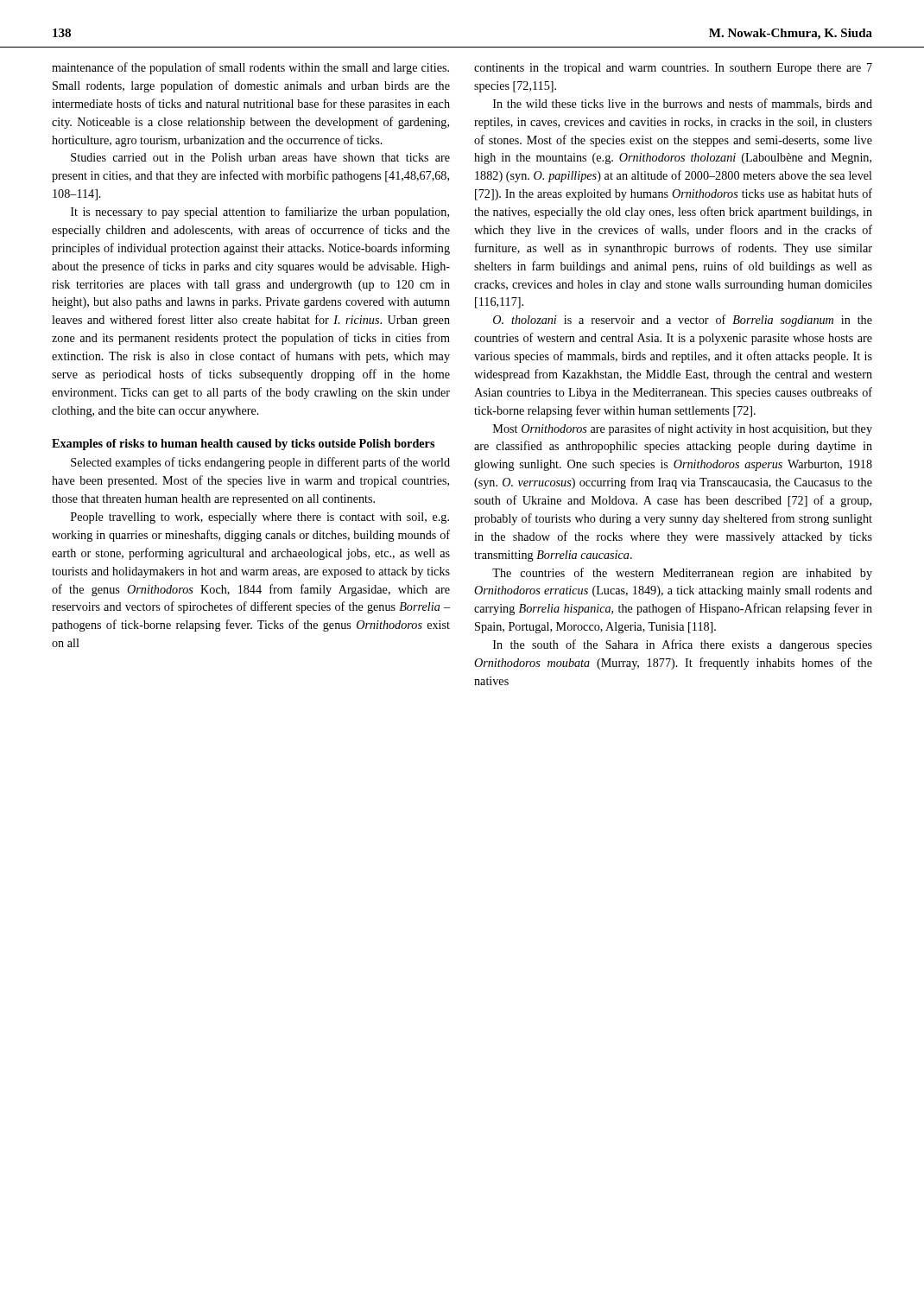Click on the text block that says "Studies carried out in the Polish urban areas"

[251, 176]
